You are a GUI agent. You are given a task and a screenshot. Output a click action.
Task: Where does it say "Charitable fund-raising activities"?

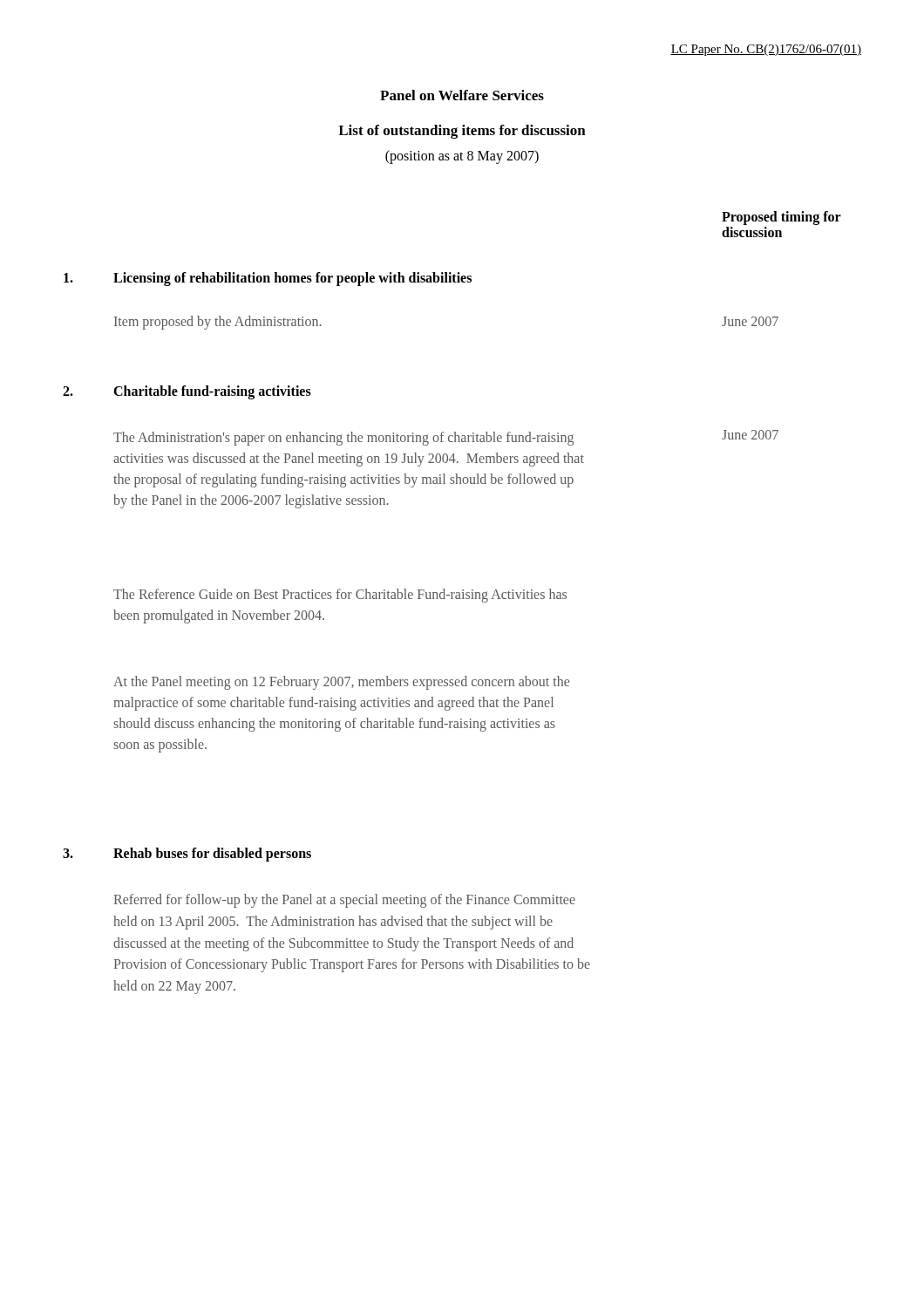tap(212, 391)
